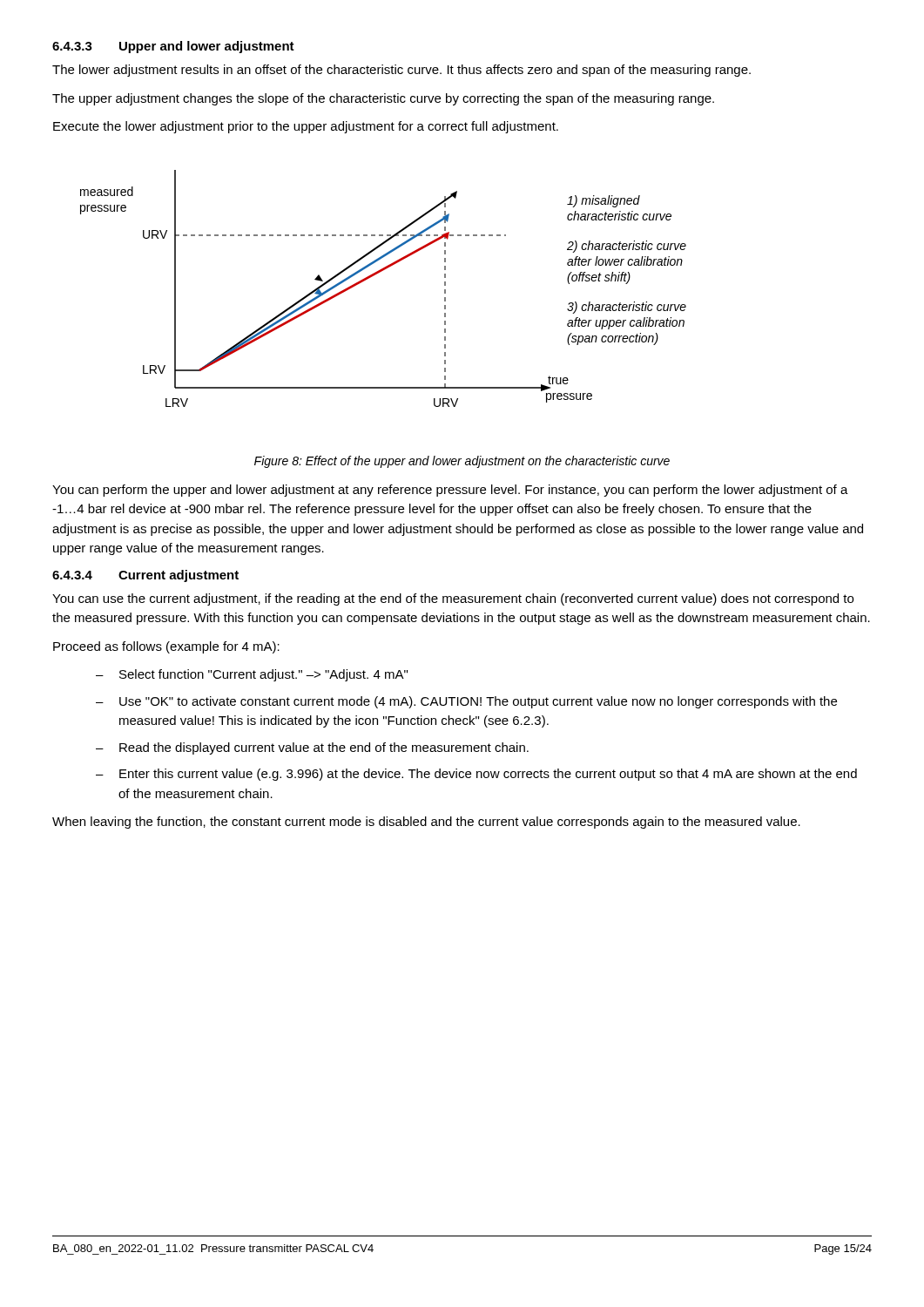Locate the list item that says "– Use "OK" to activate constant"
This screenshot has height=1307, width=924.
point(484,711)
